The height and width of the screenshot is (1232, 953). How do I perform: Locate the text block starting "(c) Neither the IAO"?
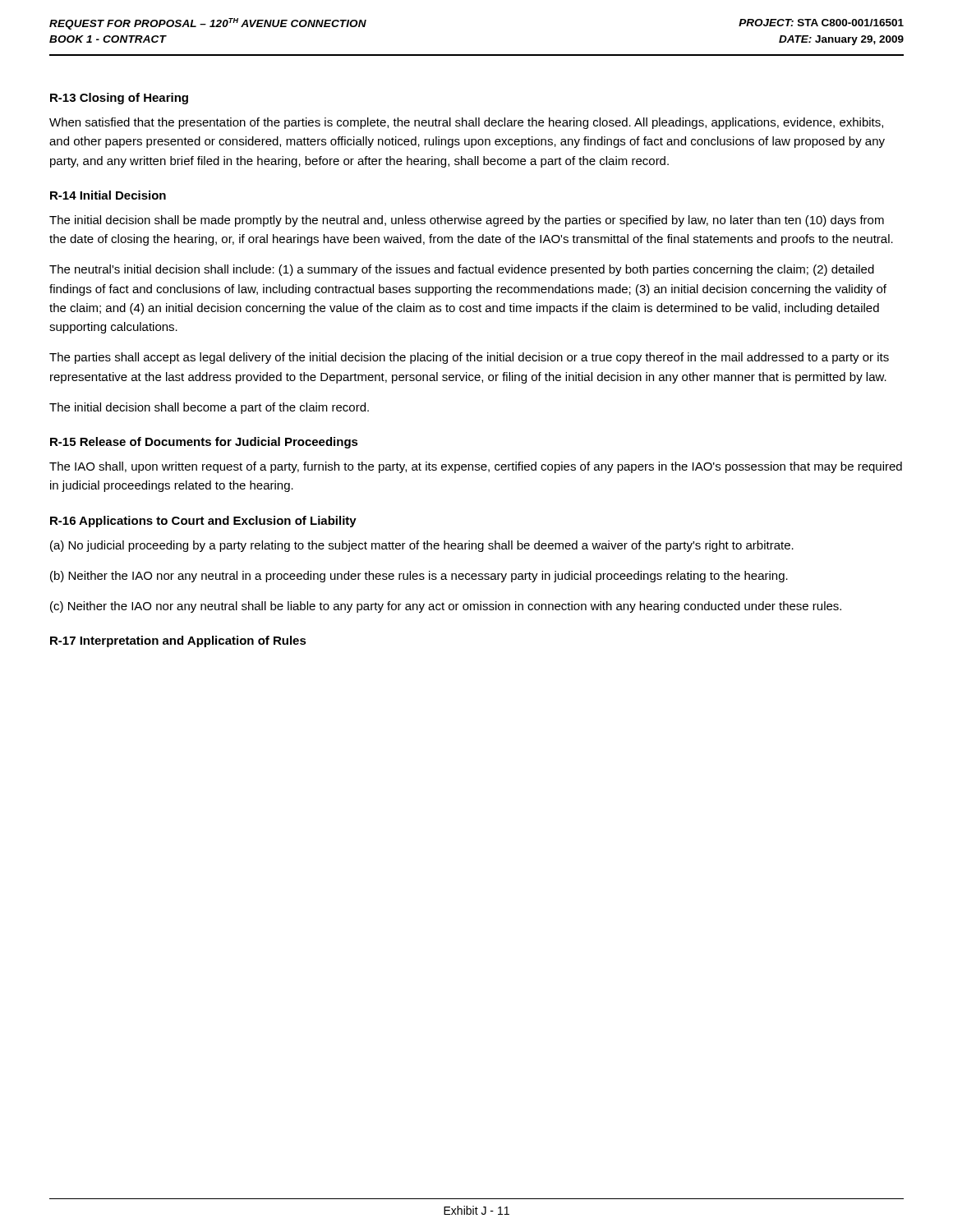pyautogui.click(x=446, y=606)
